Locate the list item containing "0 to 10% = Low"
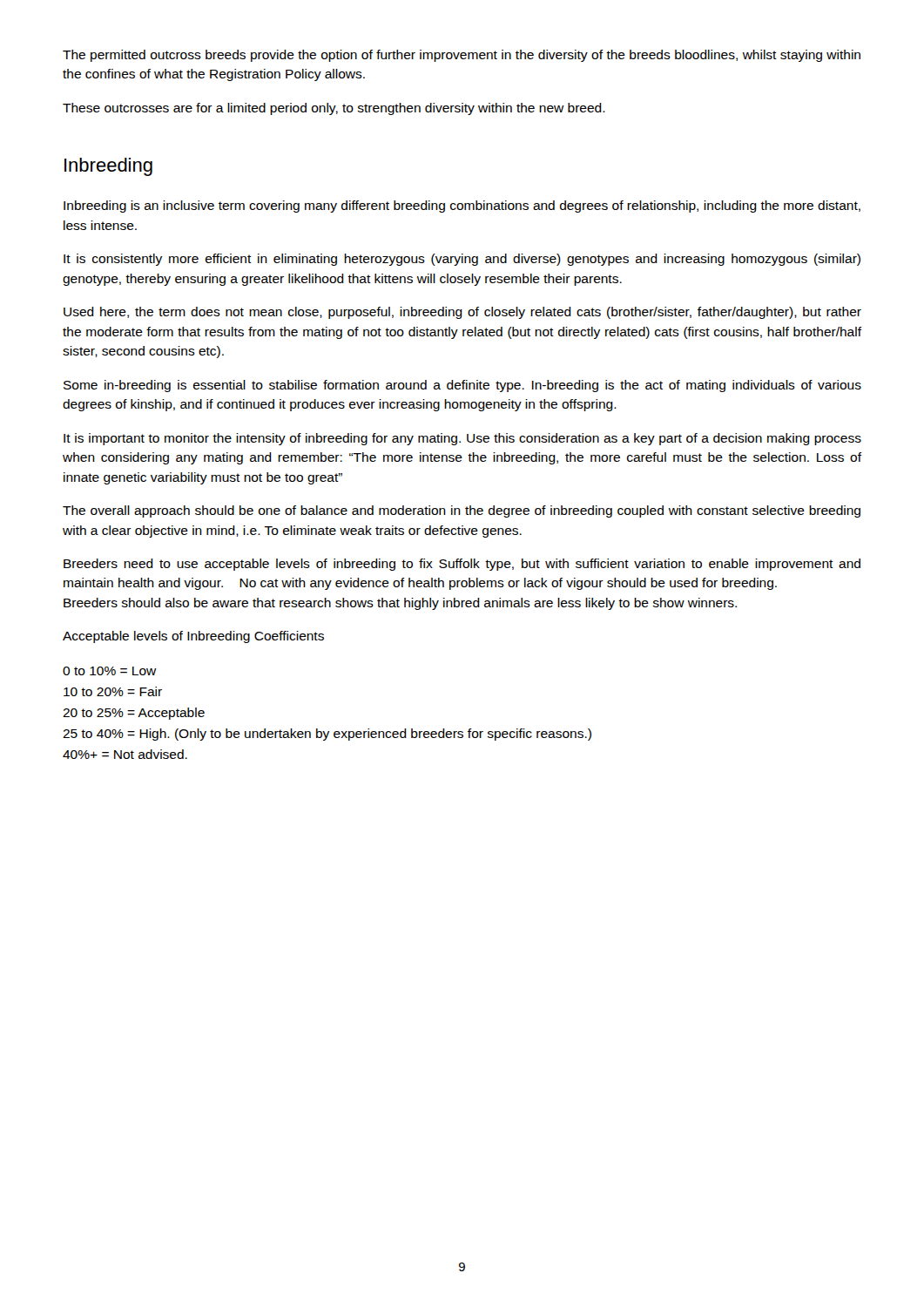 pyautogui.click(x=109, y=670)
